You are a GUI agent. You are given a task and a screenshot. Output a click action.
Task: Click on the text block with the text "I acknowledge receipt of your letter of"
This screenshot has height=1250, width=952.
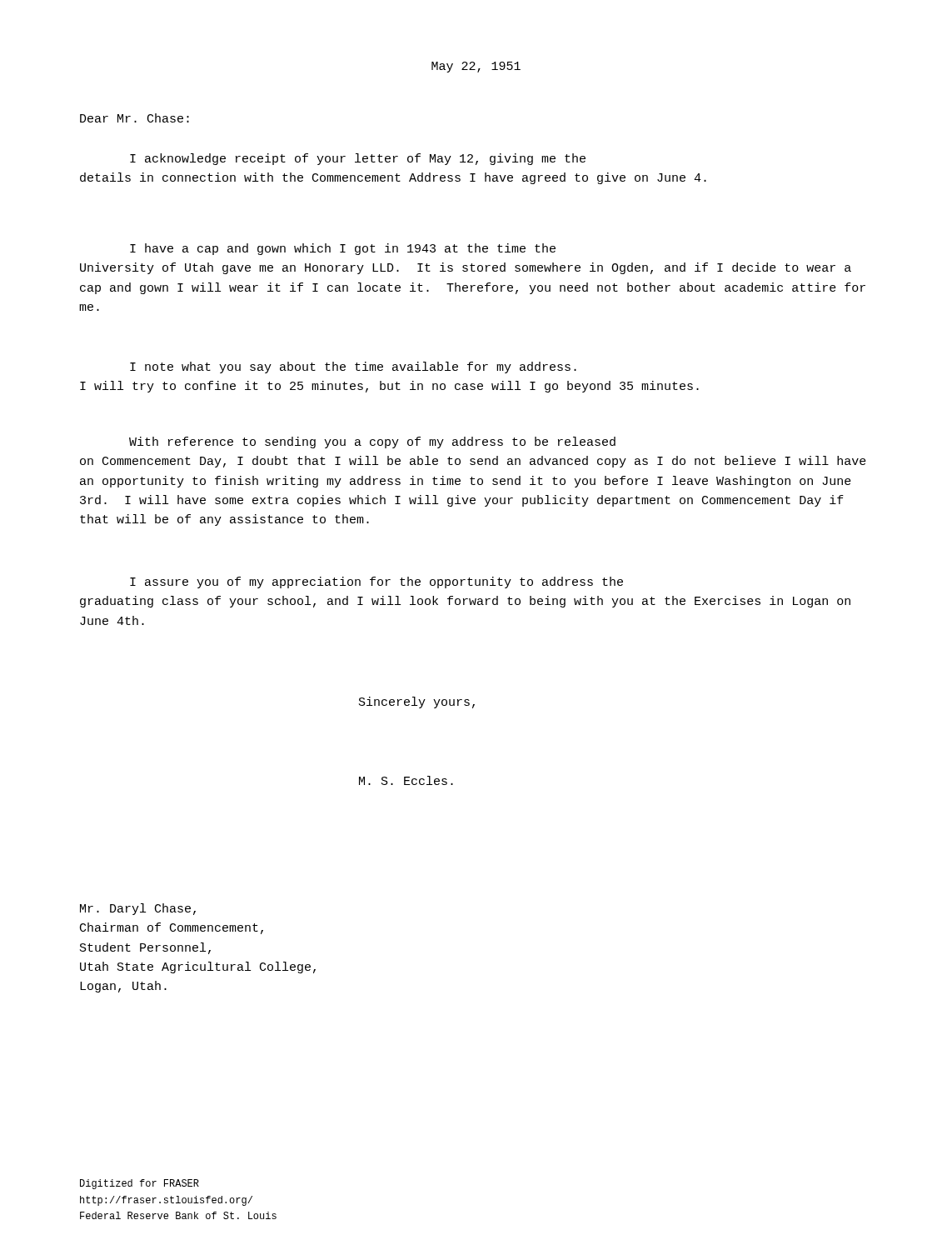477,168
